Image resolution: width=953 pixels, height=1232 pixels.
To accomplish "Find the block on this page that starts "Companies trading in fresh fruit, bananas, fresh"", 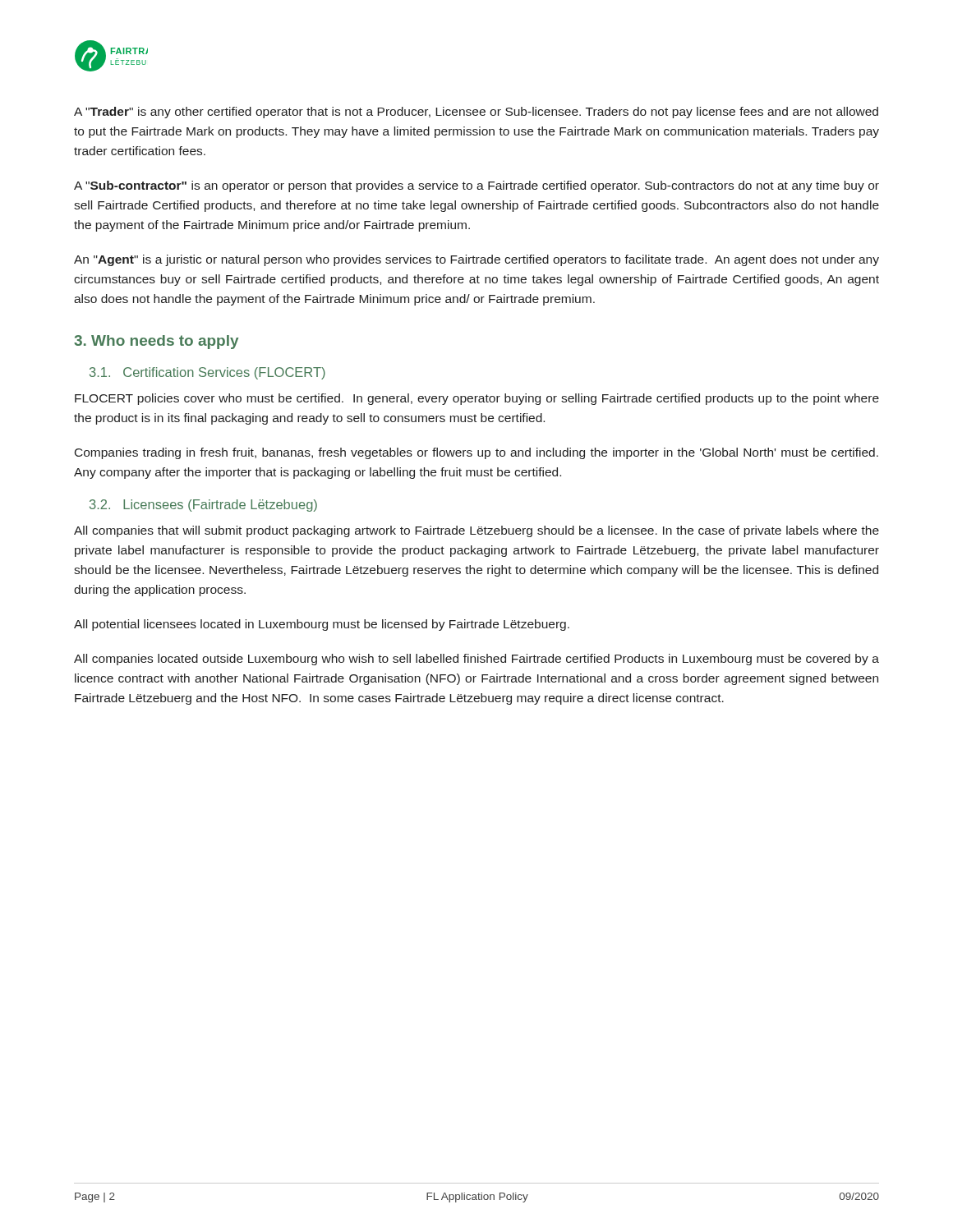I will click(476, 462).
